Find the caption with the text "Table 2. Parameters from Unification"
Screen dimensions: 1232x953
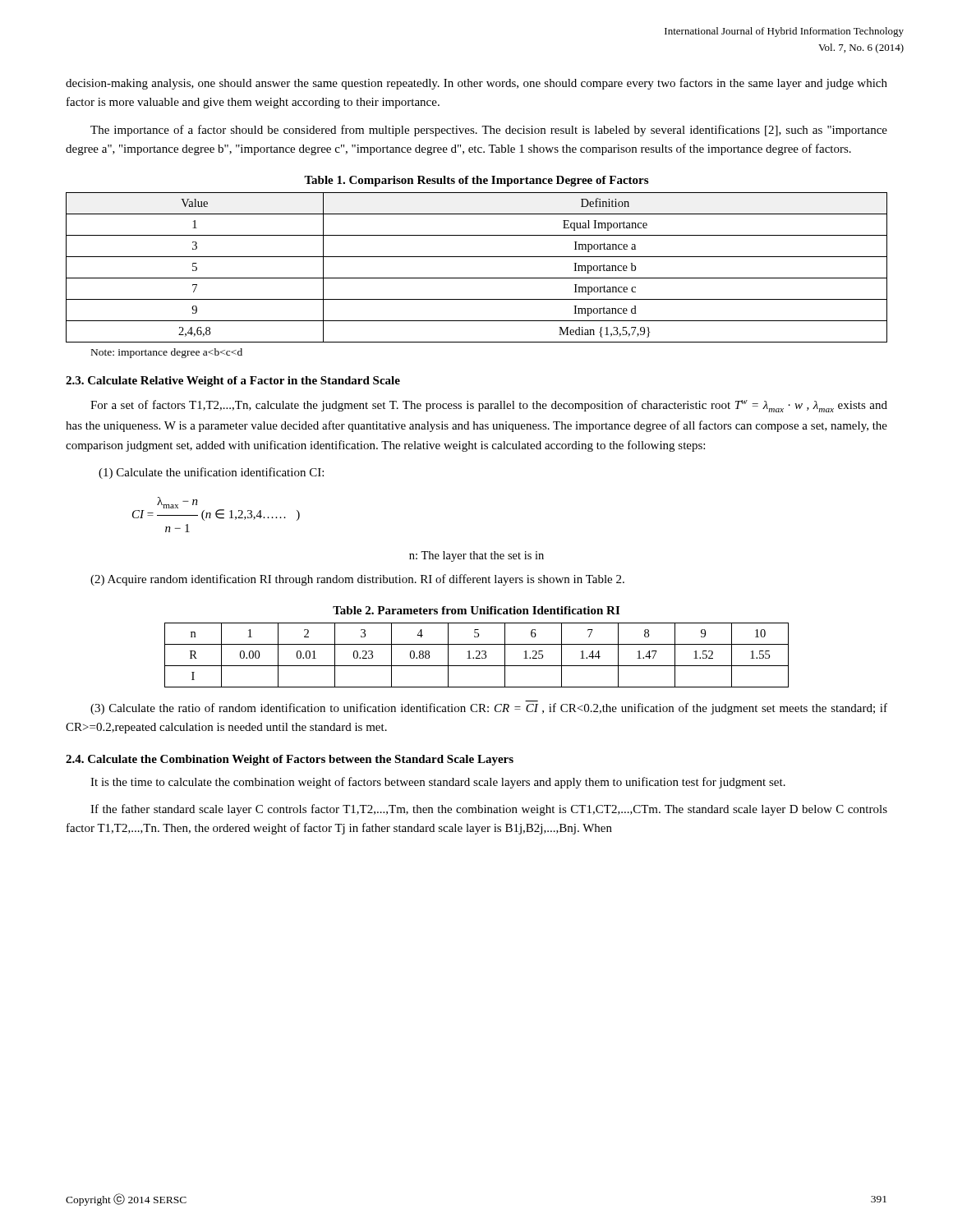[x=476, y=610]
